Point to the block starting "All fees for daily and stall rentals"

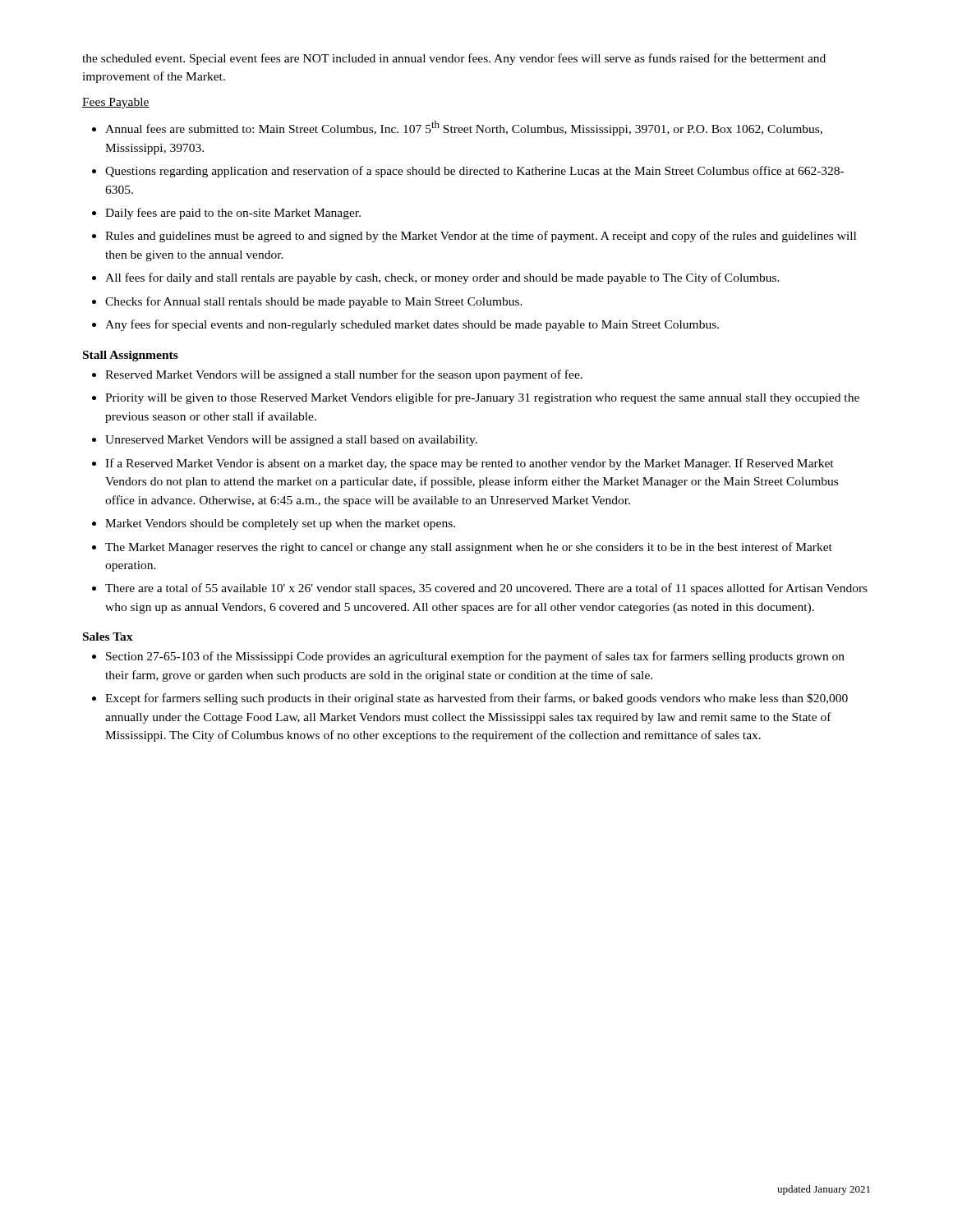[x=443, y=278]
